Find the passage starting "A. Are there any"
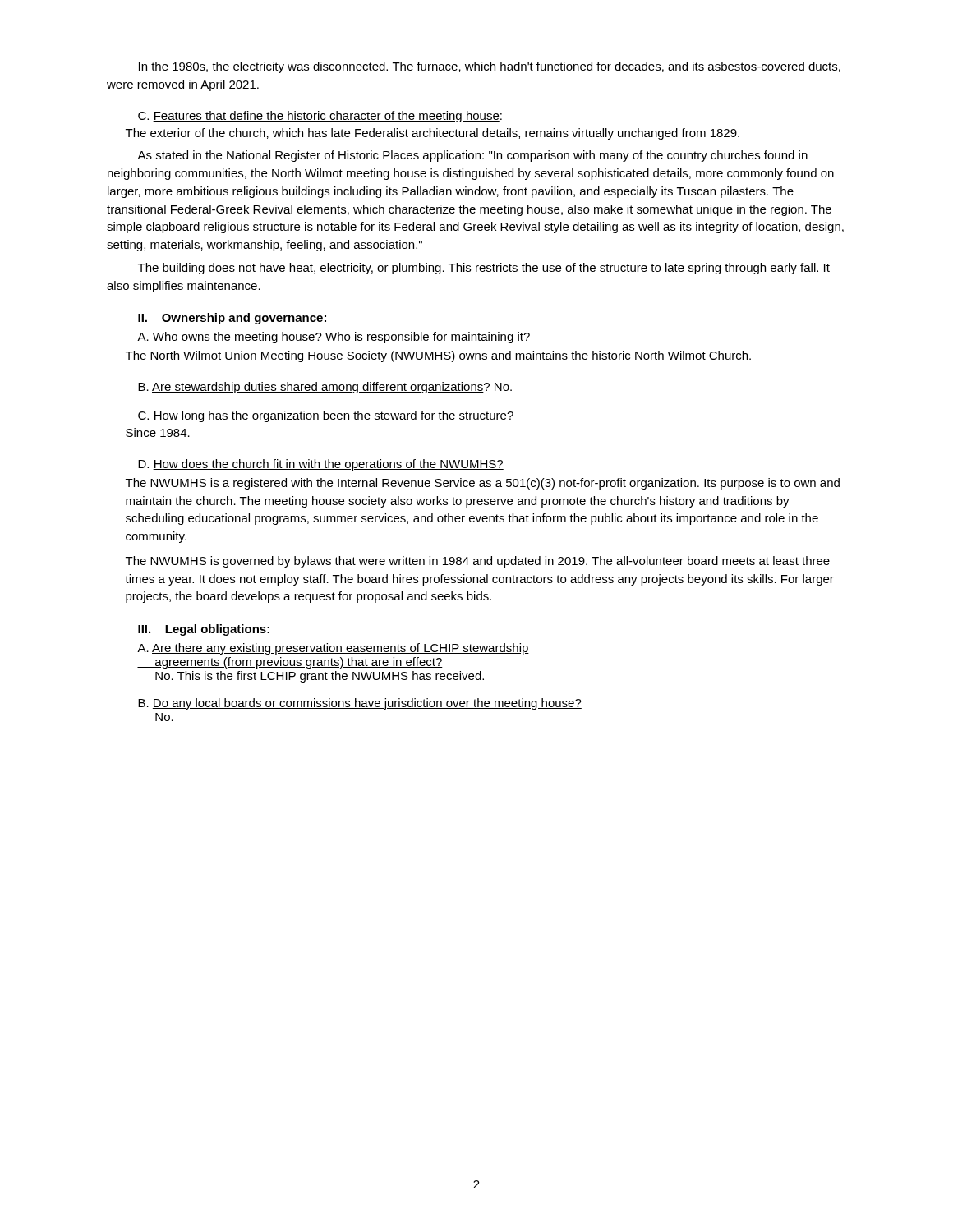Screen dimensions: 1232x953 [x=333, y=662]
